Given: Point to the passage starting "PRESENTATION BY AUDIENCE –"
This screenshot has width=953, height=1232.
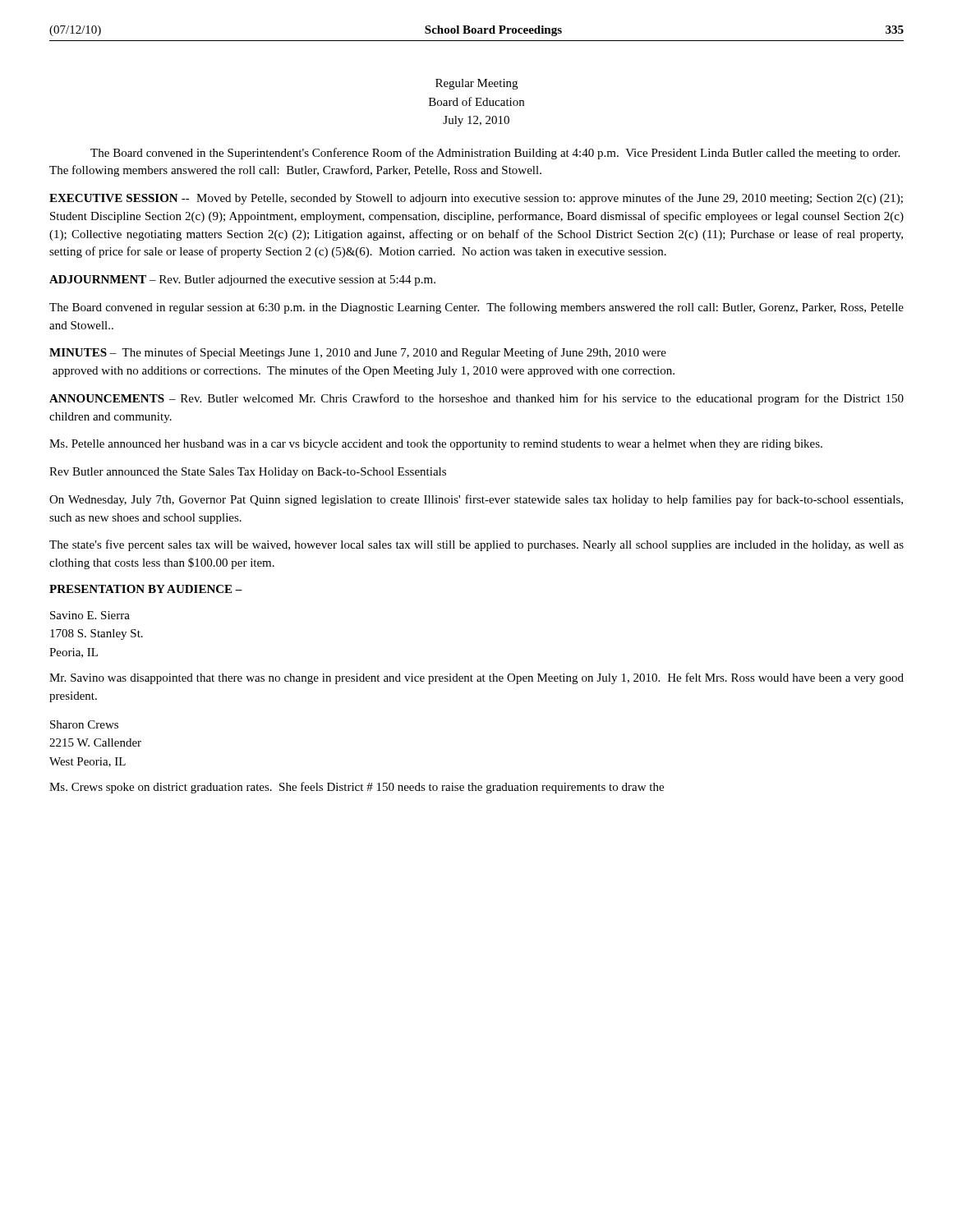Looking at the screenshot, I should point(146,589).
